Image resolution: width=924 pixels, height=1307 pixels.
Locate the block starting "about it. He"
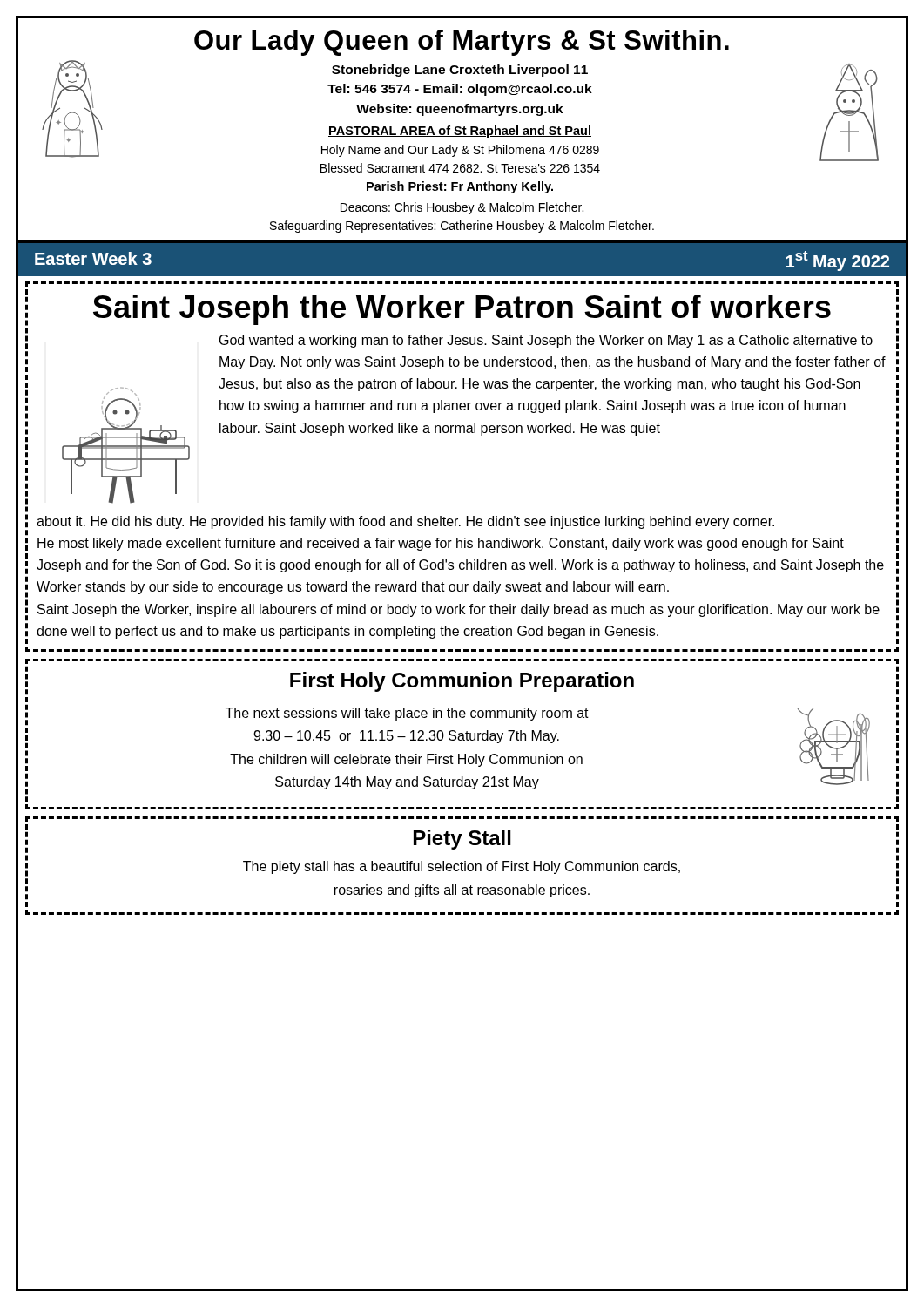click(460, 576)
